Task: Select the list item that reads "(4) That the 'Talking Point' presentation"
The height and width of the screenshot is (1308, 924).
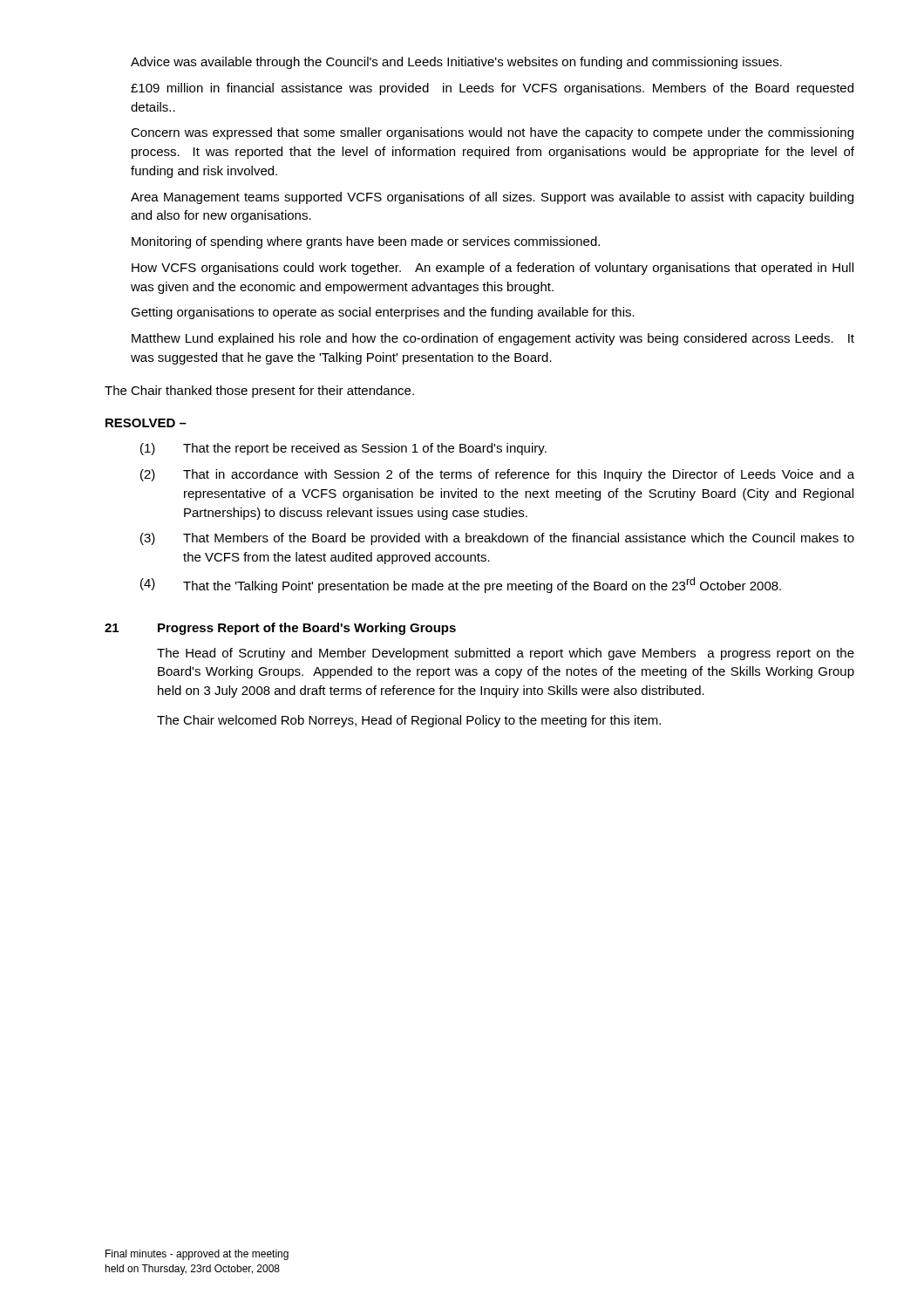Action: 479,584
